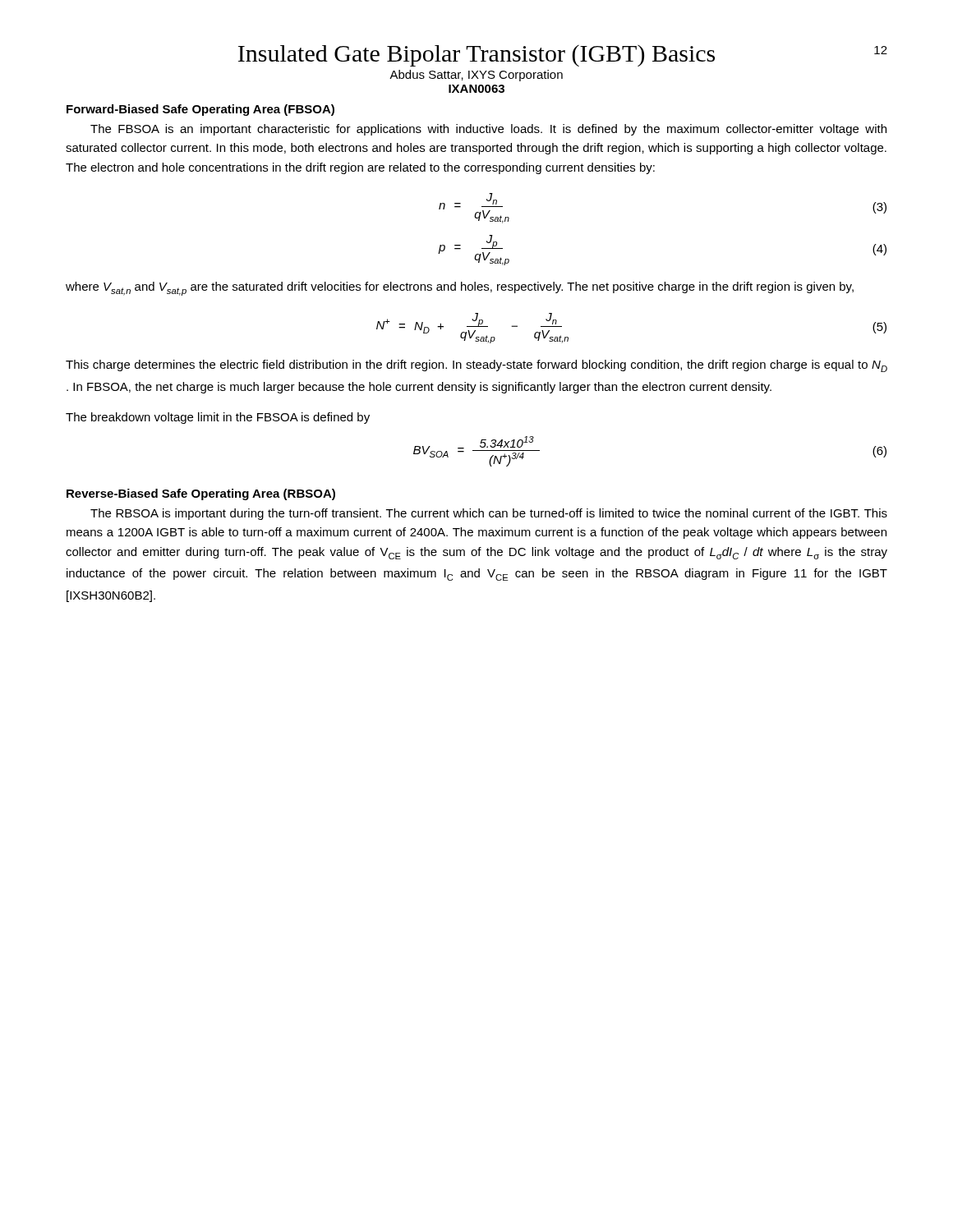Click on the passage starting "N+ = ND + Jp qVsat,p − Jn"
The image size is (953, 1232).
474,326
